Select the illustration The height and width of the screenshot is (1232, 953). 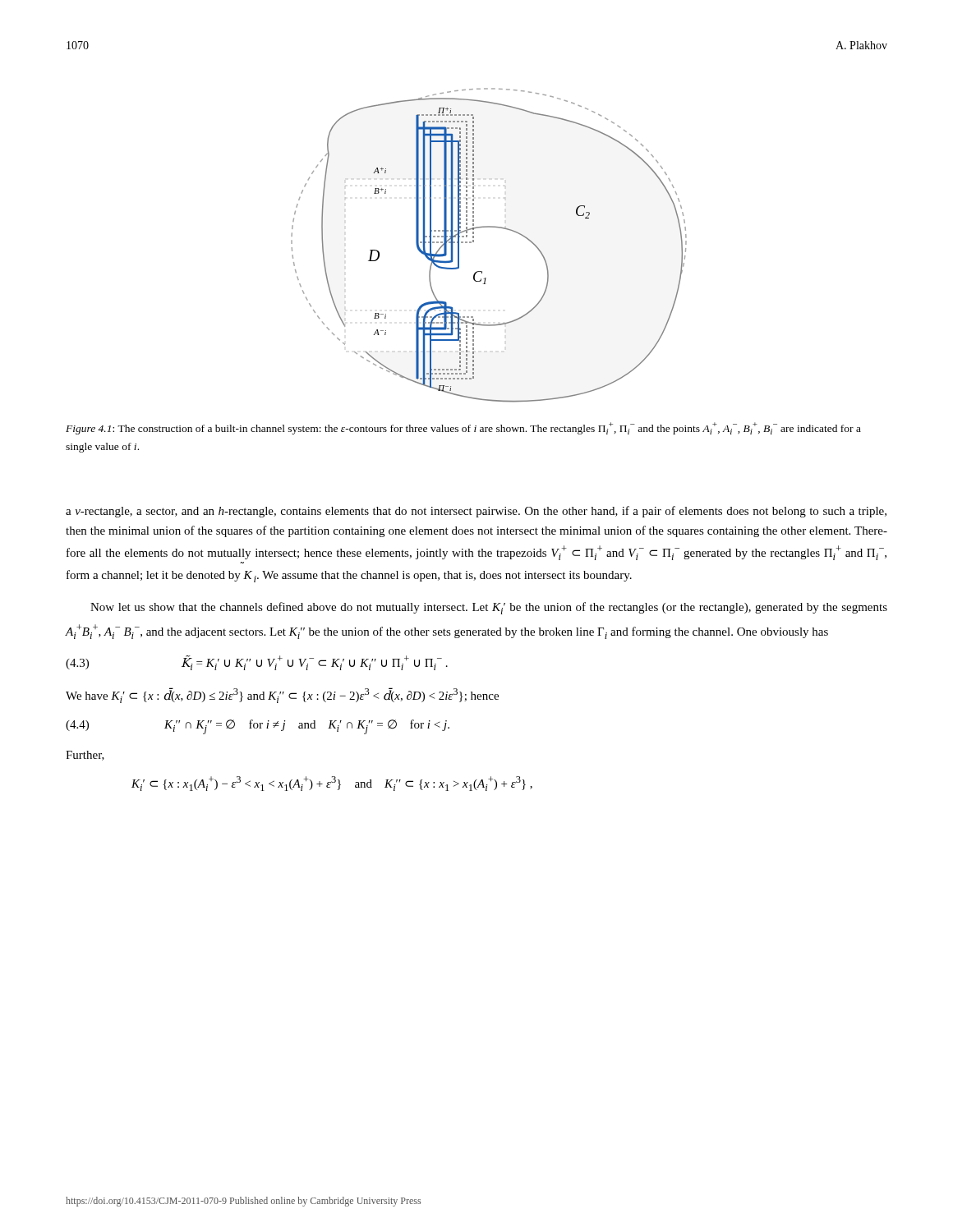pyautogui.click(x=476, y=241)
